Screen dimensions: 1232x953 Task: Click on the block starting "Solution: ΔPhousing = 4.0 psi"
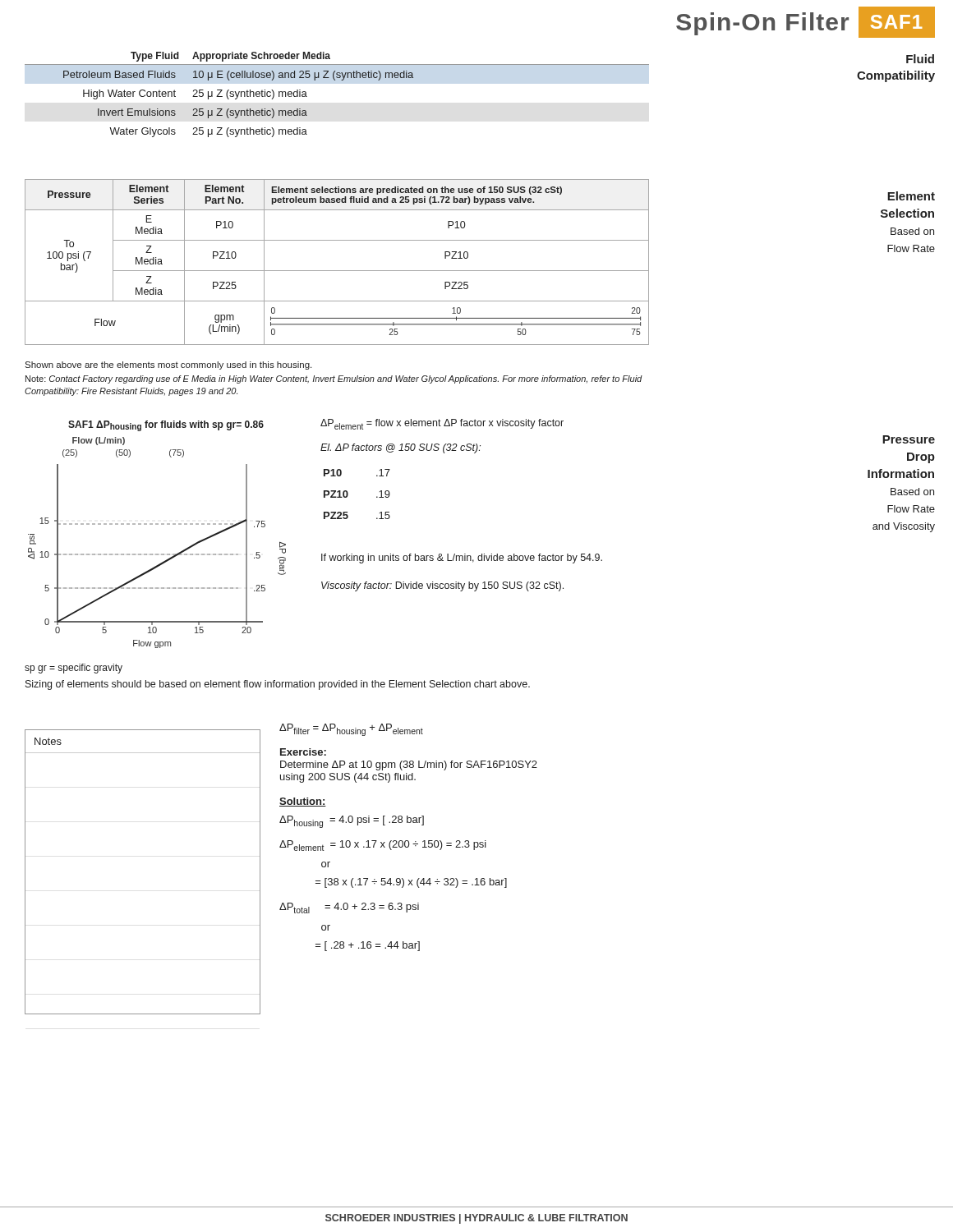click(x=352, y=811)
